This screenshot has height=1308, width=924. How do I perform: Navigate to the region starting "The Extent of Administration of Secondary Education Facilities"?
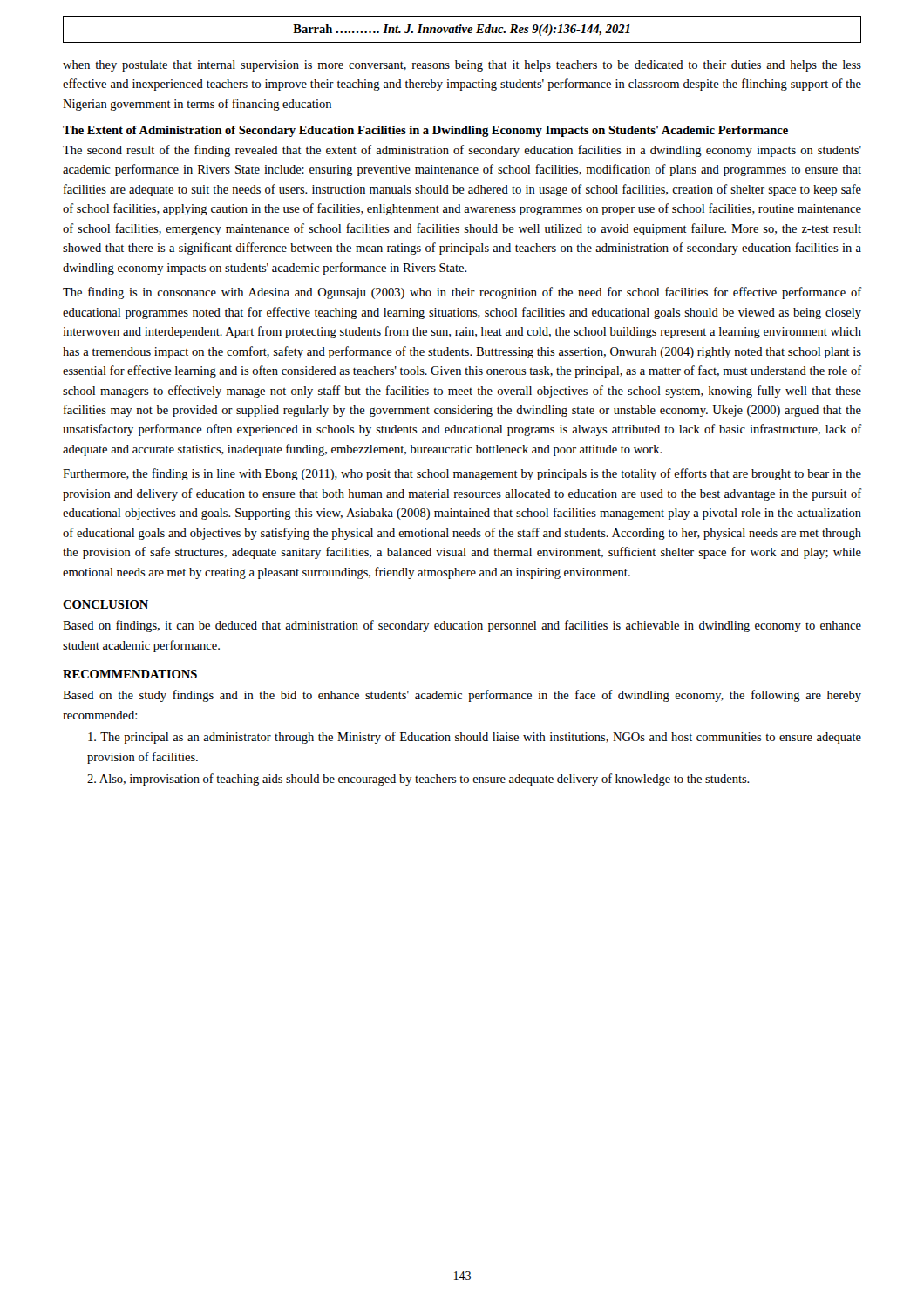pos(462,130)
